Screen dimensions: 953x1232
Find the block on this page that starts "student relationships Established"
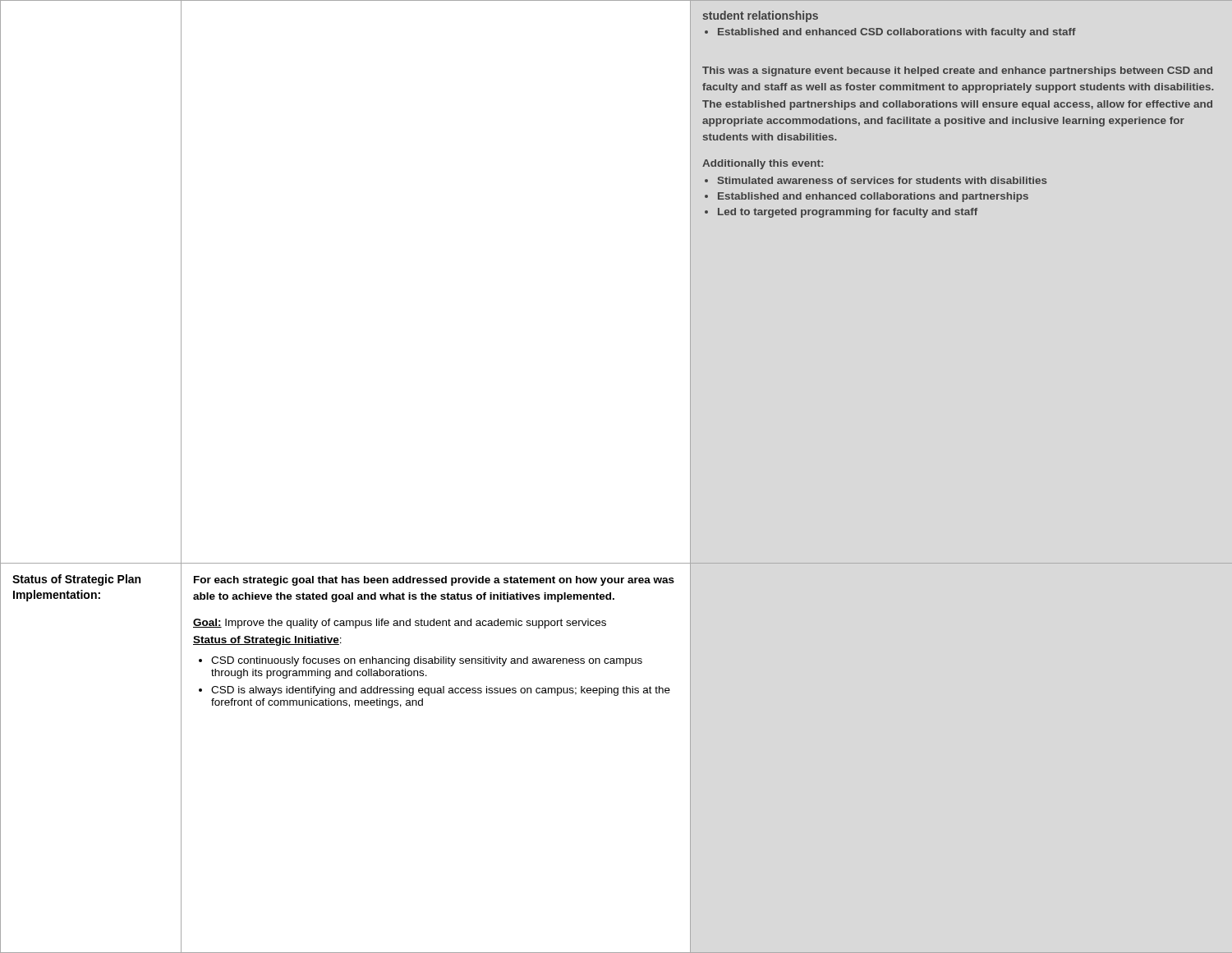coord(961,23)
